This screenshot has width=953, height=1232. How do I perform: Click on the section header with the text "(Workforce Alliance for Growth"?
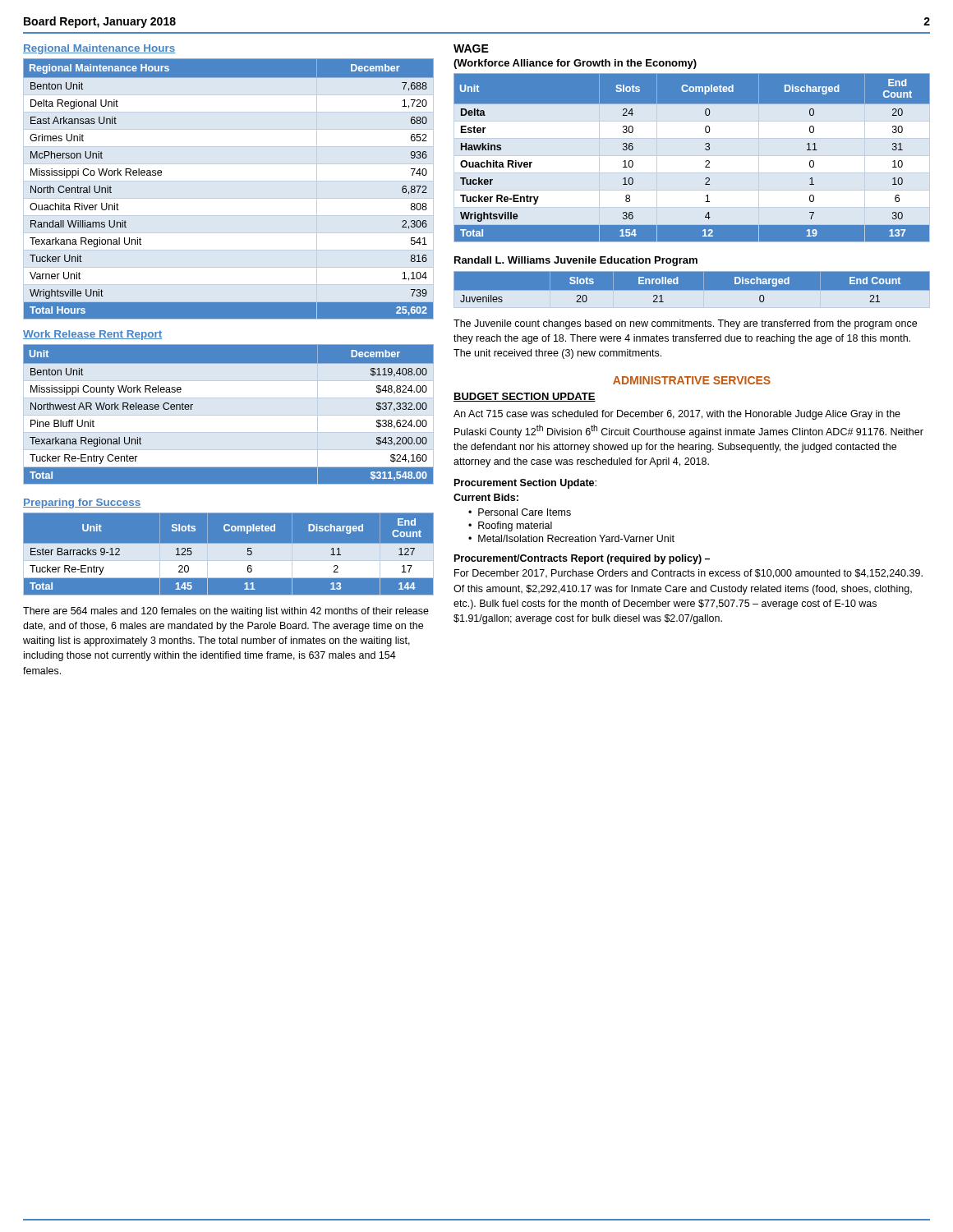[x=575, y=63]
